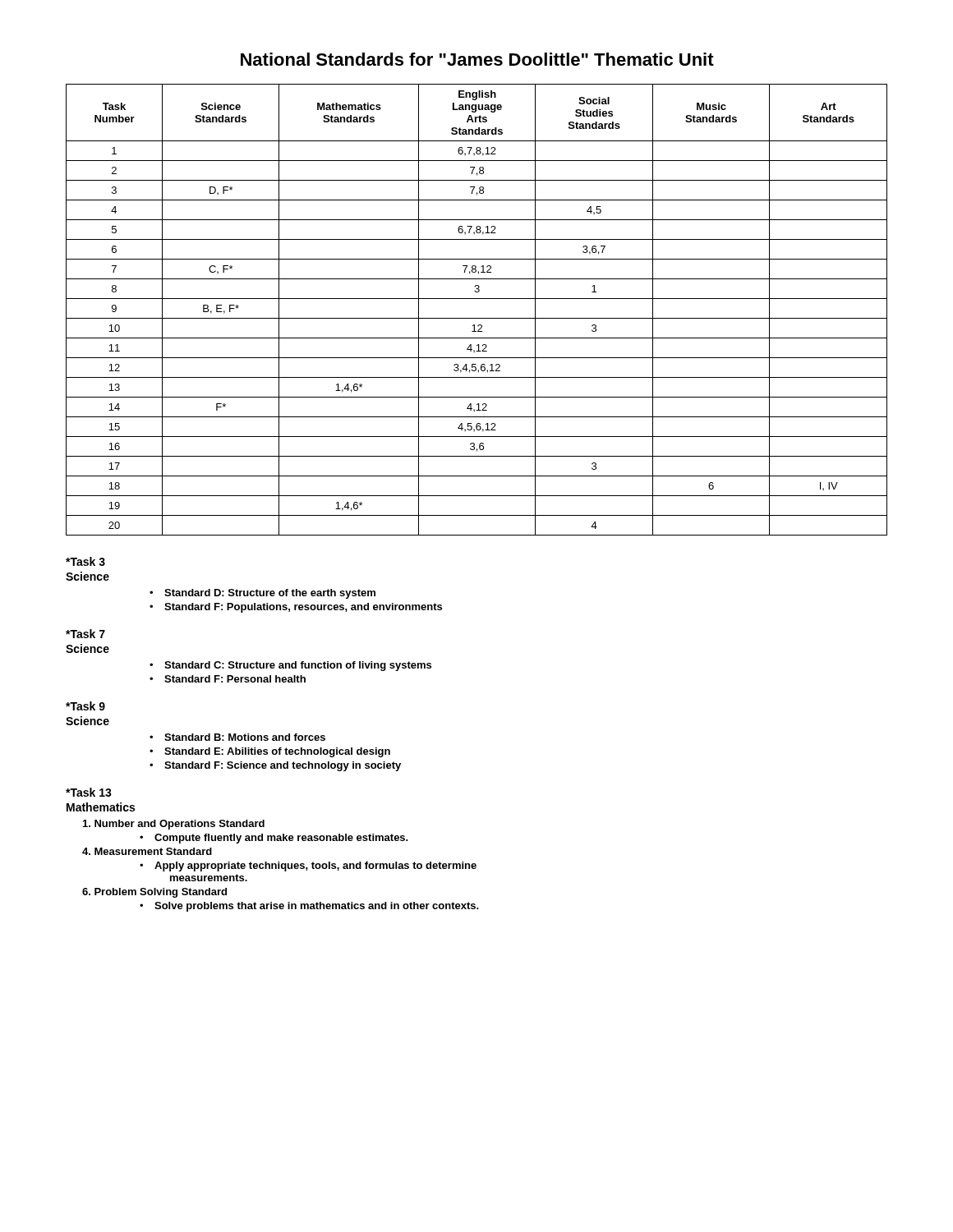Find "Standard C: Structure and function of living systems" on this page

[298, 665]
